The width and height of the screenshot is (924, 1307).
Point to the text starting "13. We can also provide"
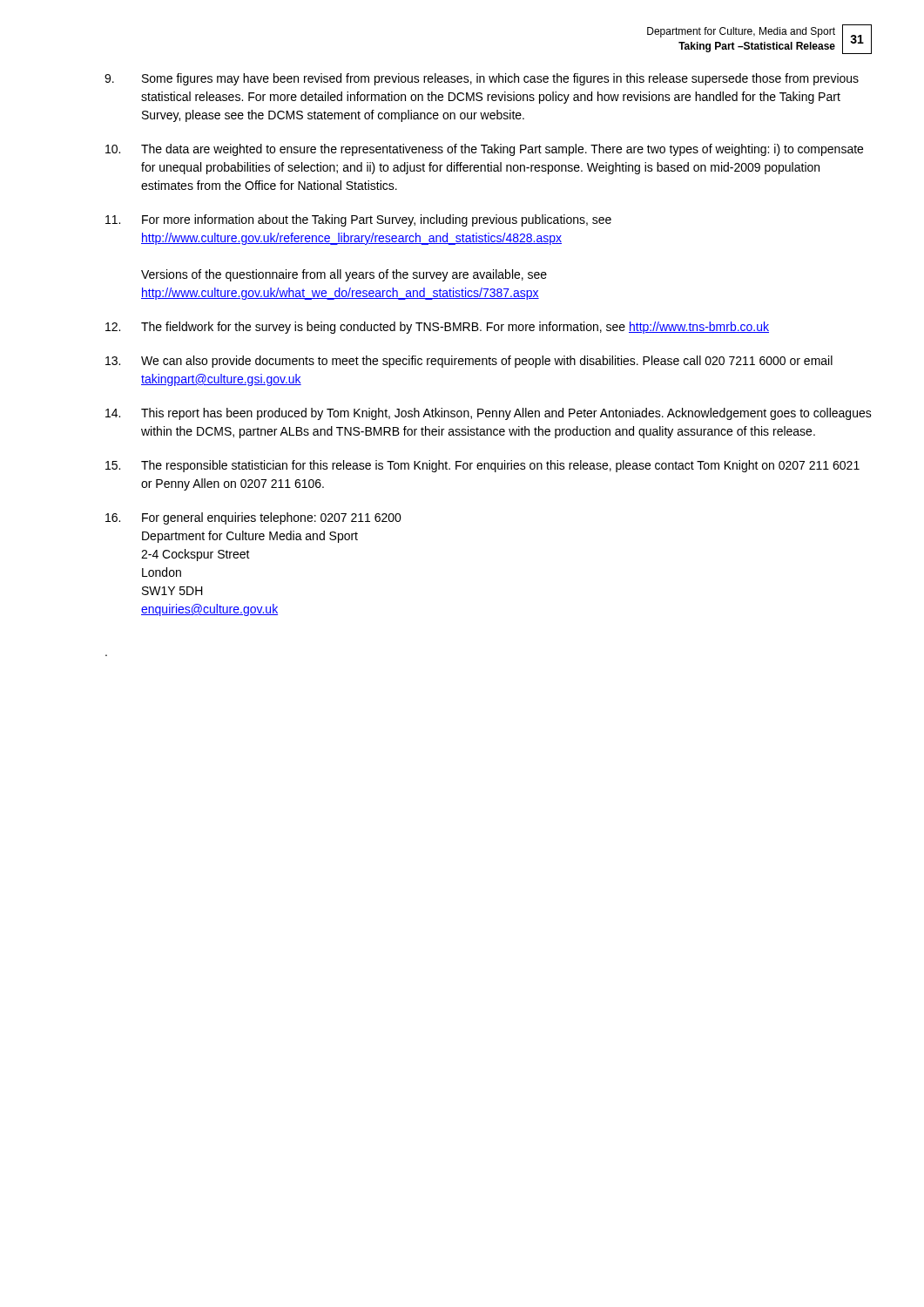(488, 370)
